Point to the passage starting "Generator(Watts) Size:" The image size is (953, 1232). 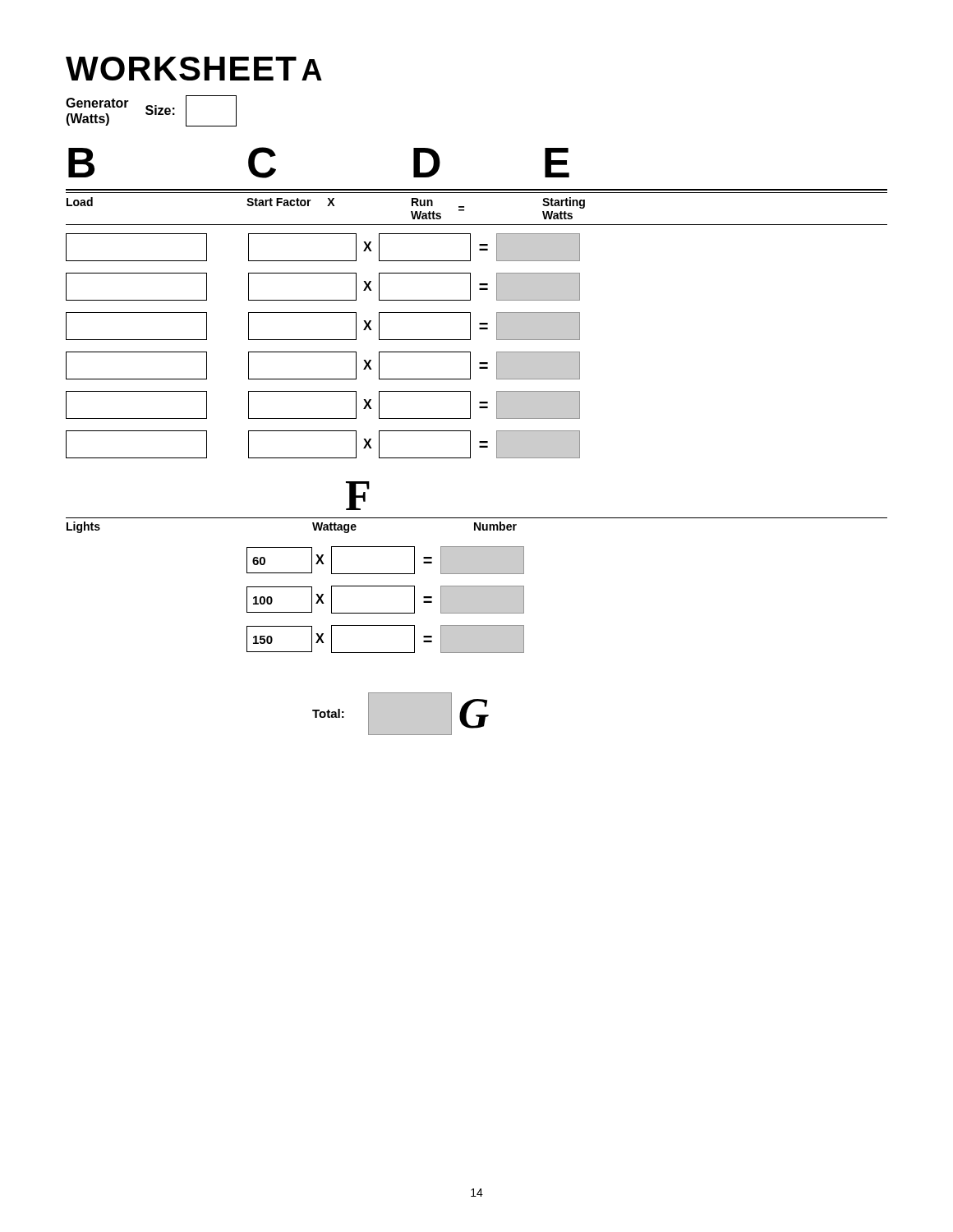tap(151, 111)
